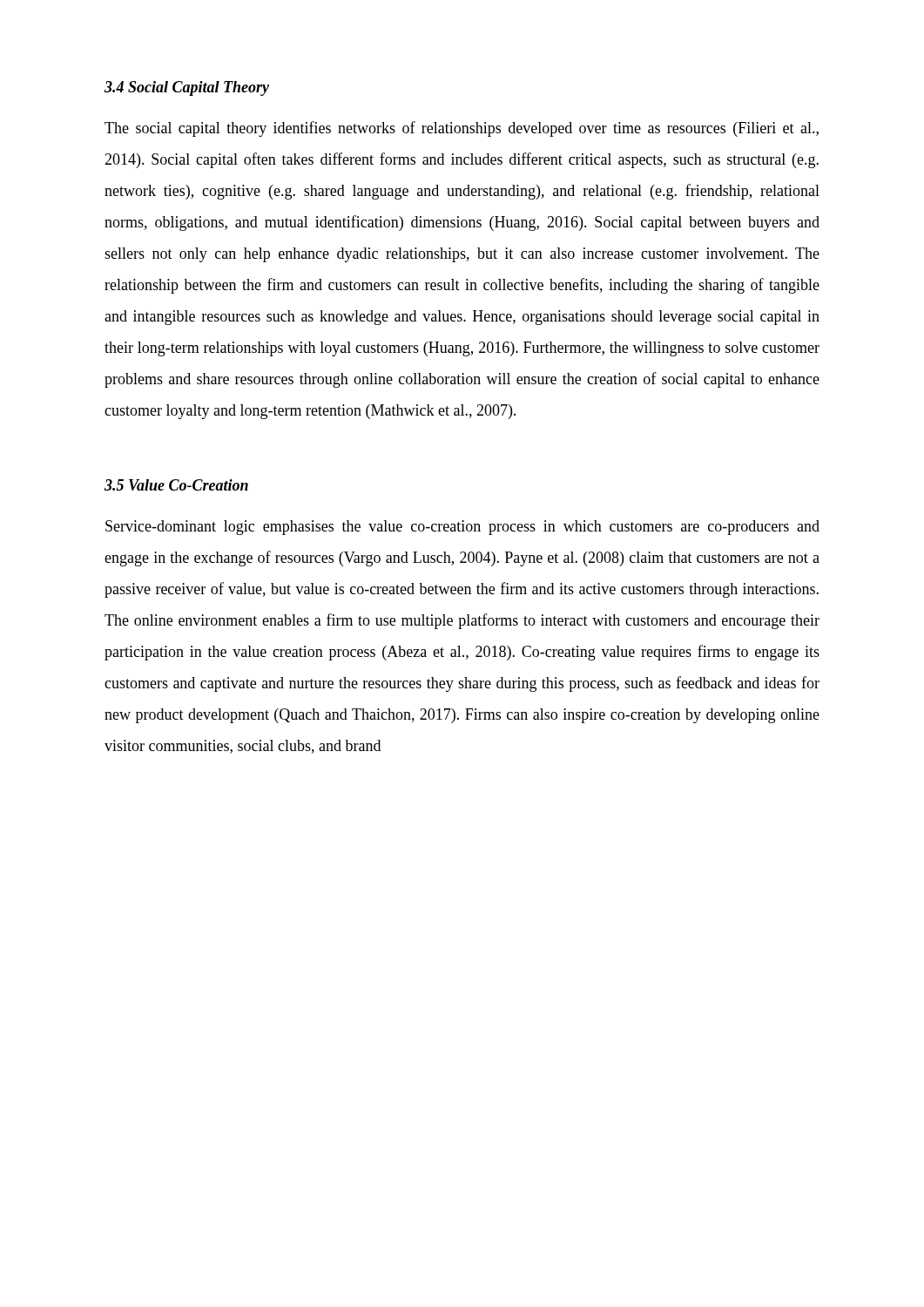Point to the text block starting "The social capital theory identifies networks of relationships"
The image size is (924, 1307).
(x=462, y=269)
